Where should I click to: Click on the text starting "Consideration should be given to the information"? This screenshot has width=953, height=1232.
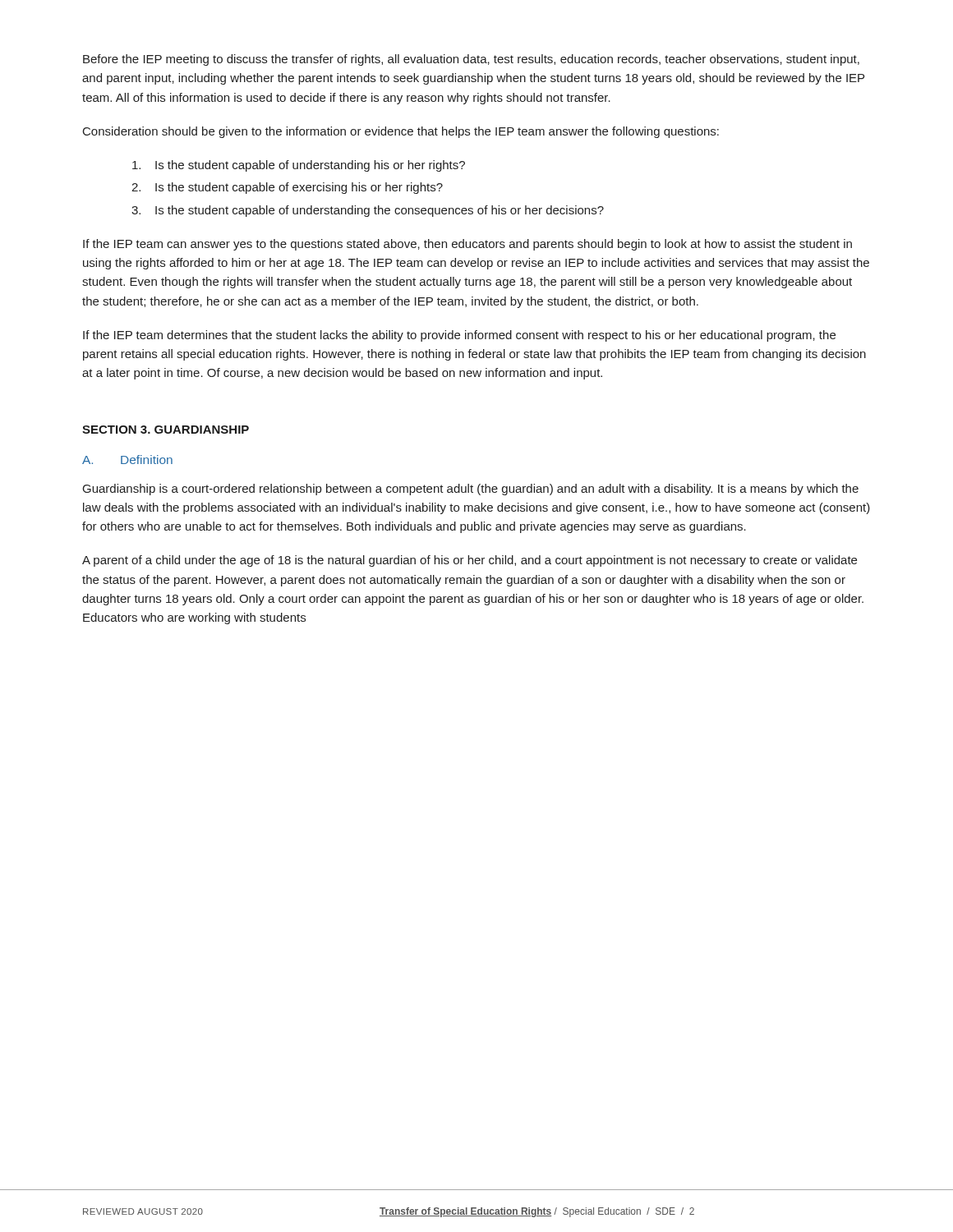tap(401, 131)
